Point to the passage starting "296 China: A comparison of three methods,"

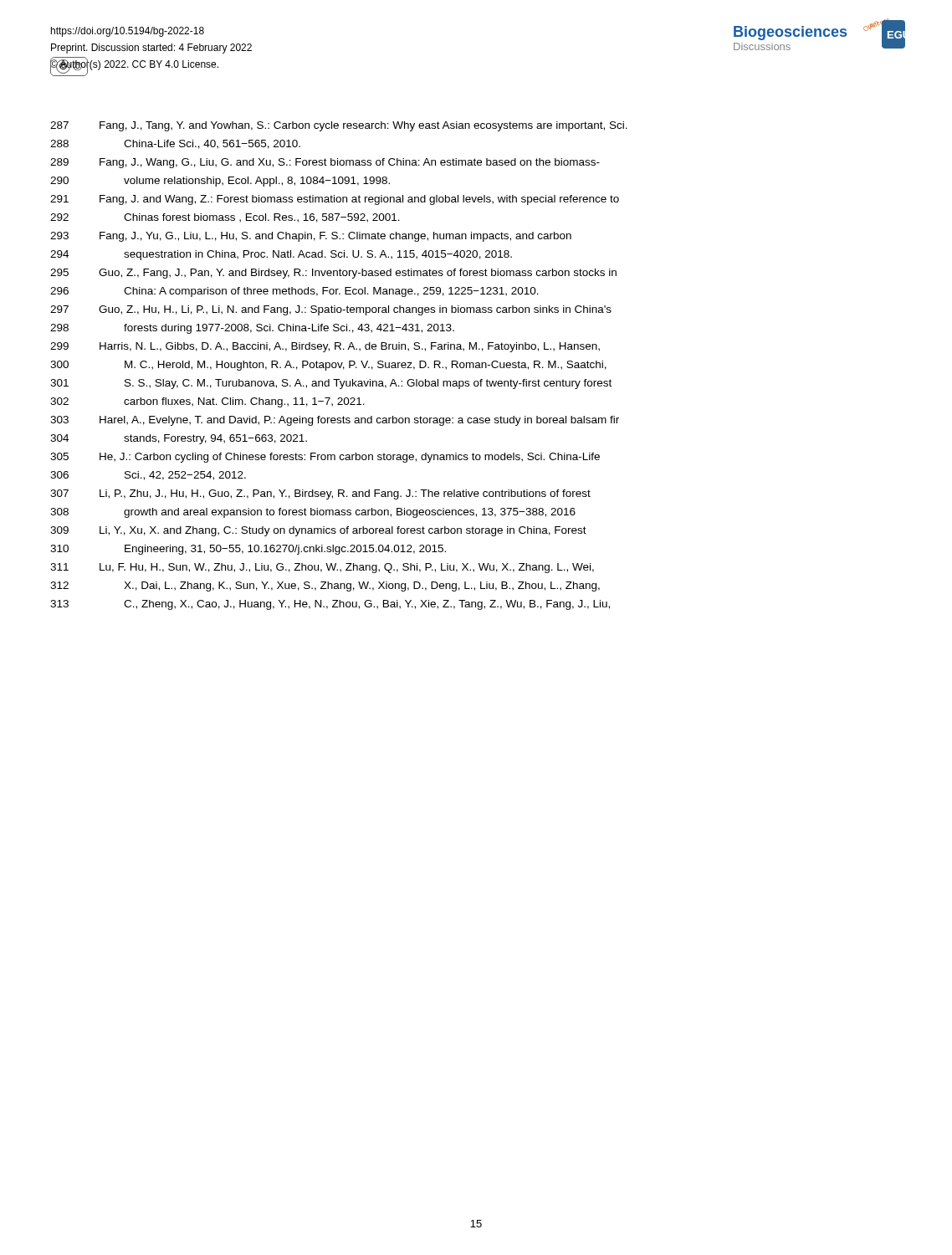pyautogui.click(x=295, y=292)
